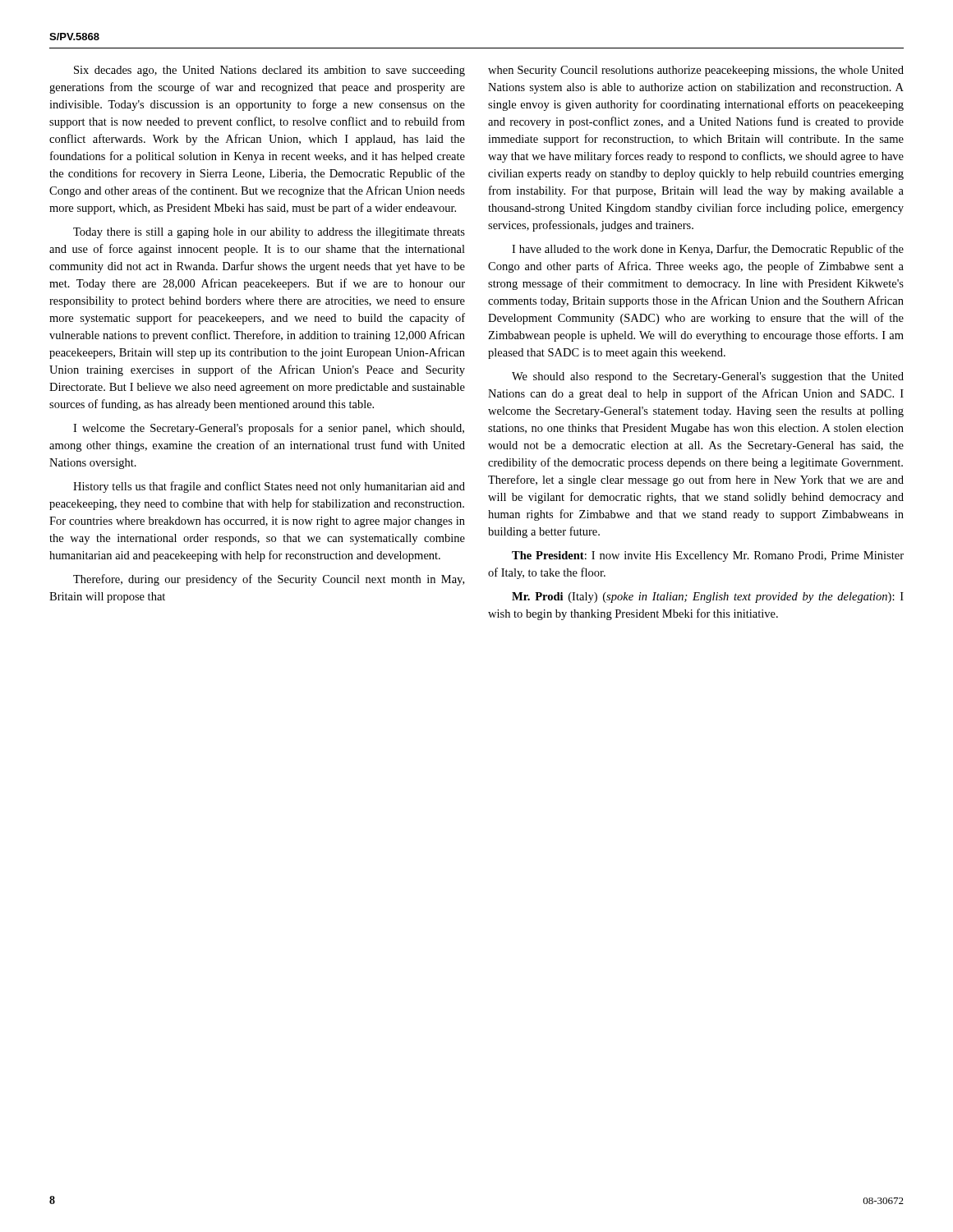Navigate to the text block starting "Mr. Prodi (Italy) (spoke in"

[696, 606]
